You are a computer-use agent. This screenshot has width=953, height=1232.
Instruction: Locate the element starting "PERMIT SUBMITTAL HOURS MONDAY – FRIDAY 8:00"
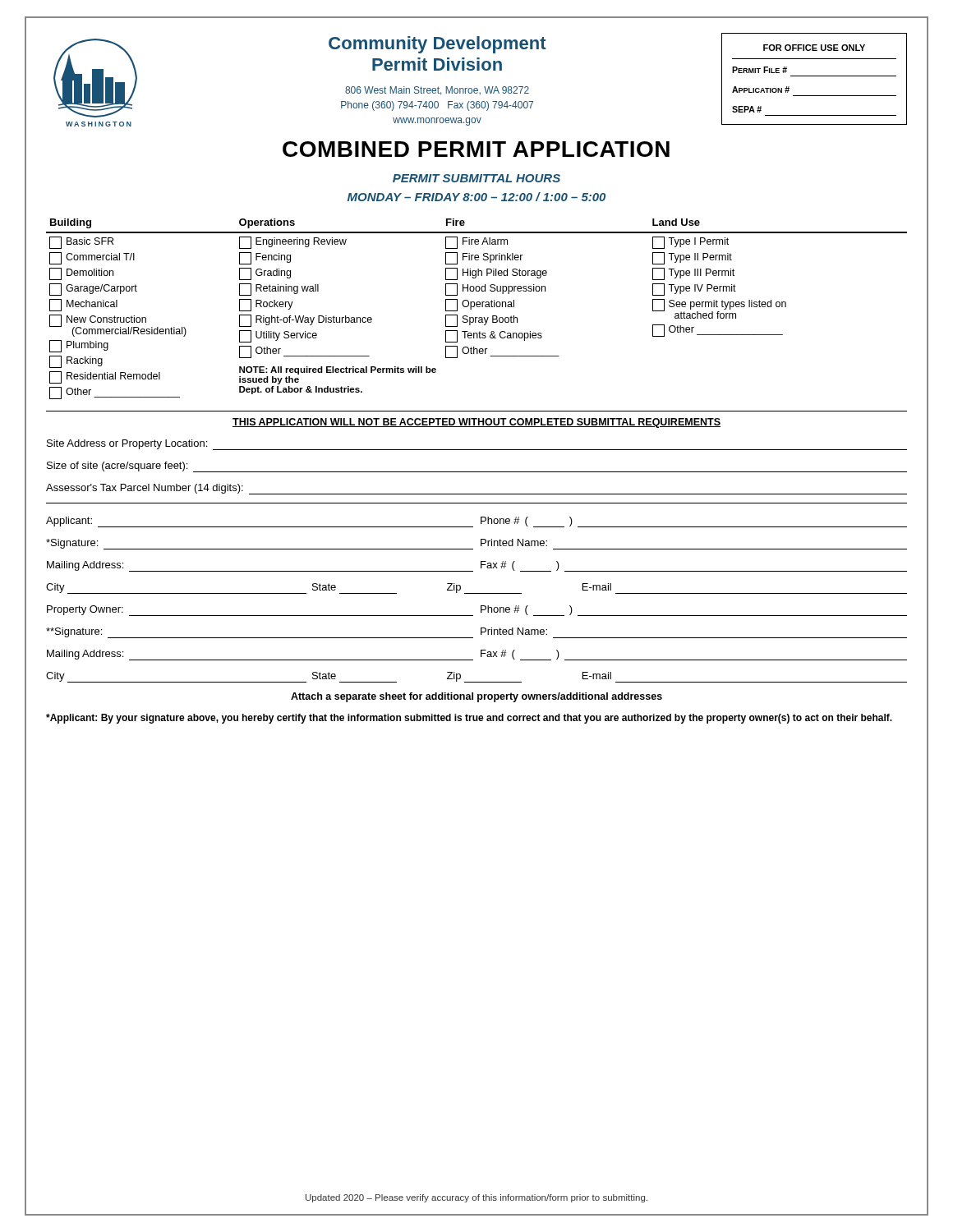[x=476, y=187]
